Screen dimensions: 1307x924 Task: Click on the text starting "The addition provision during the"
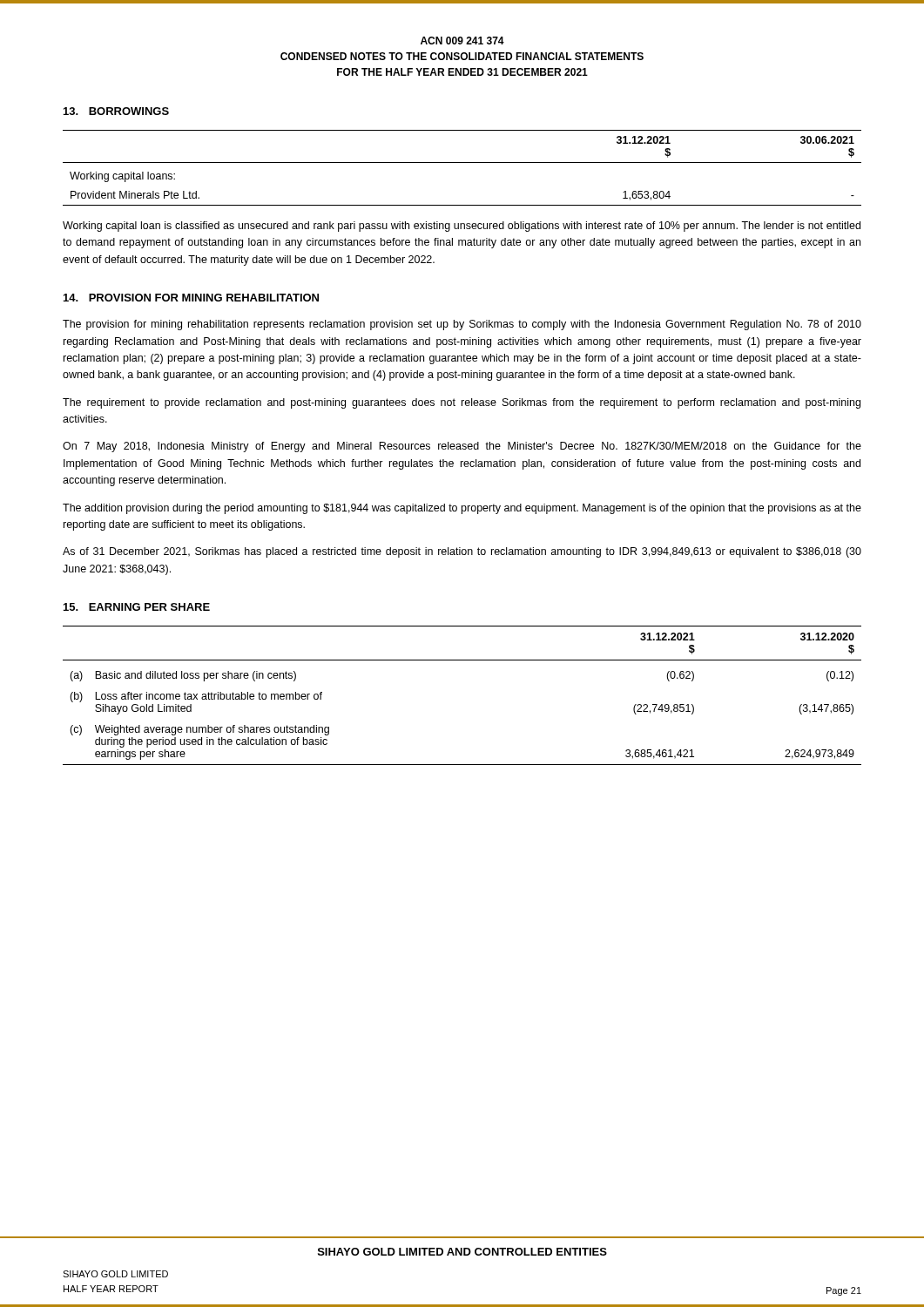[462, 516]
